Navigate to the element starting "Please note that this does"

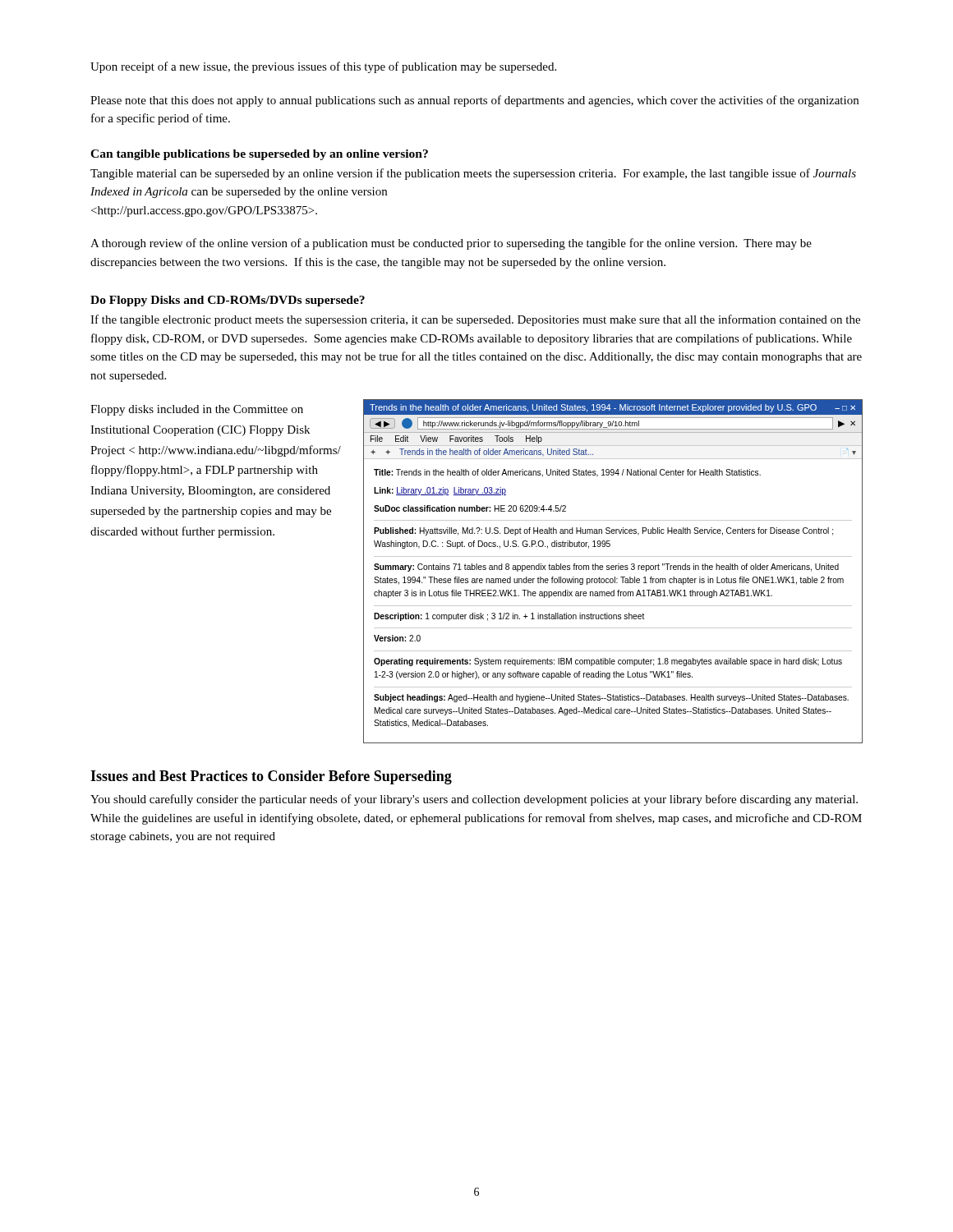(x=475, y=109)
